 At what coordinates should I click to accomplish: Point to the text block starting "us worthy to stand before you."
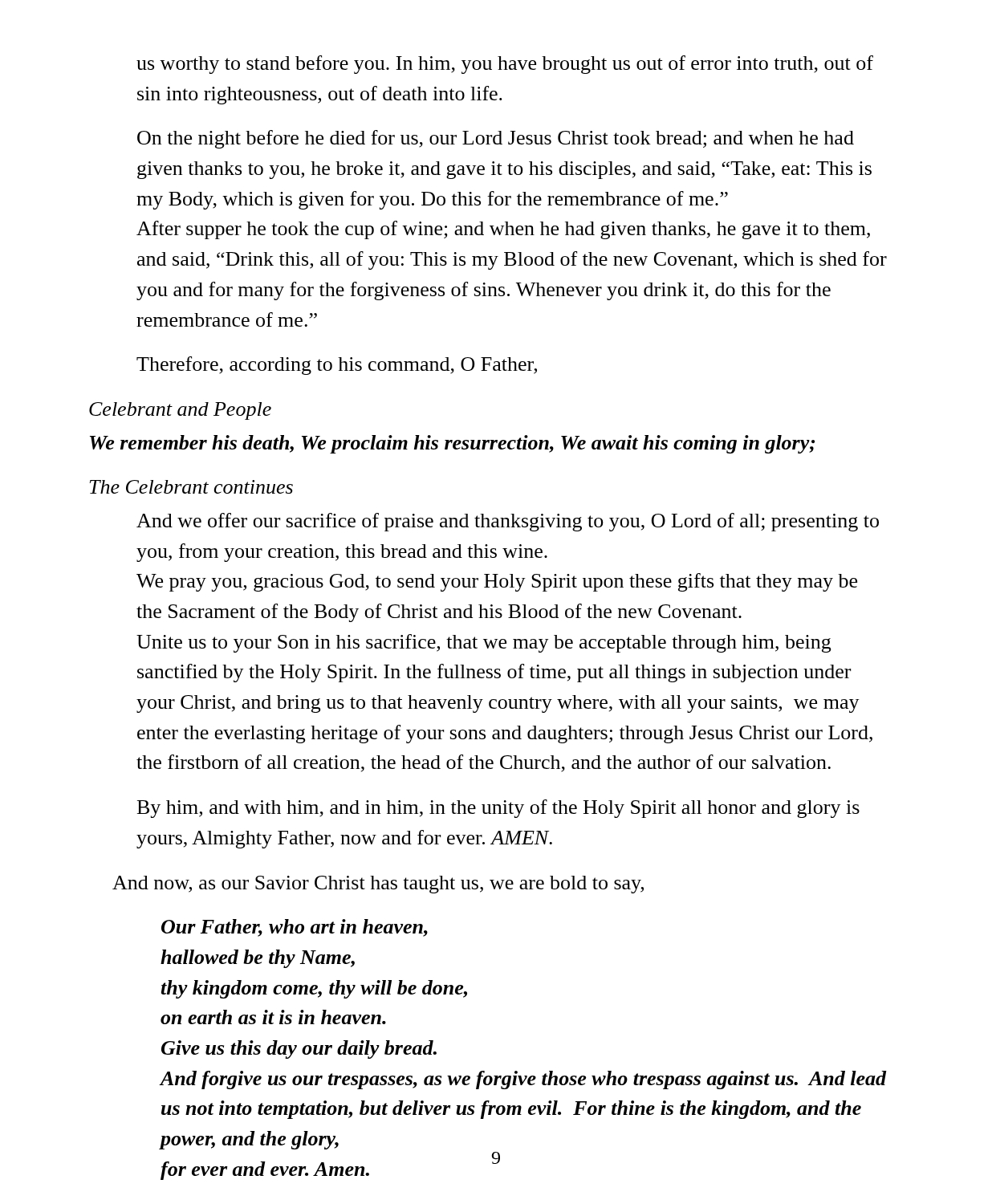512,78
